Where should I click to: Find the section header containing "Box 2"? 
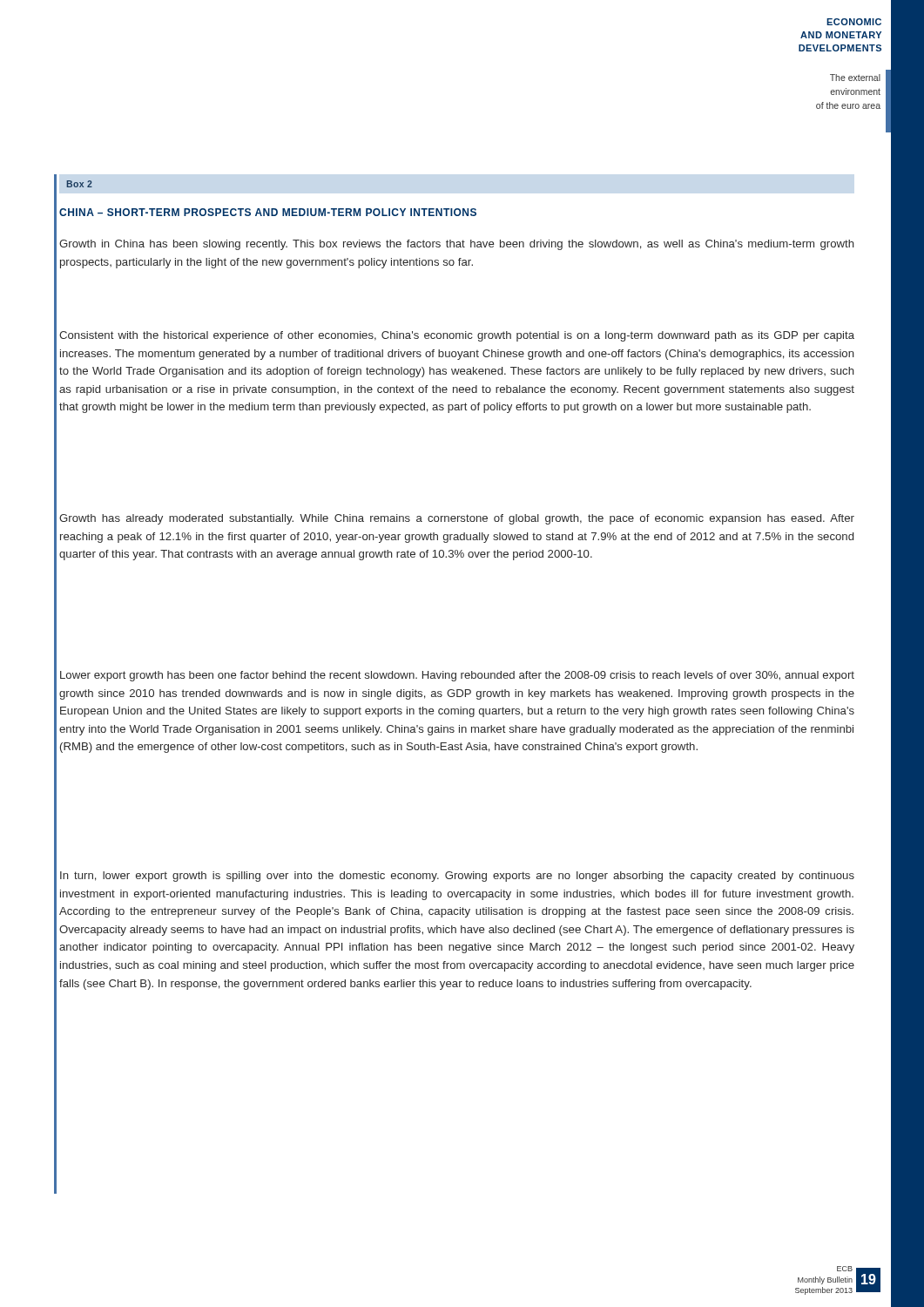pos(79,184)
